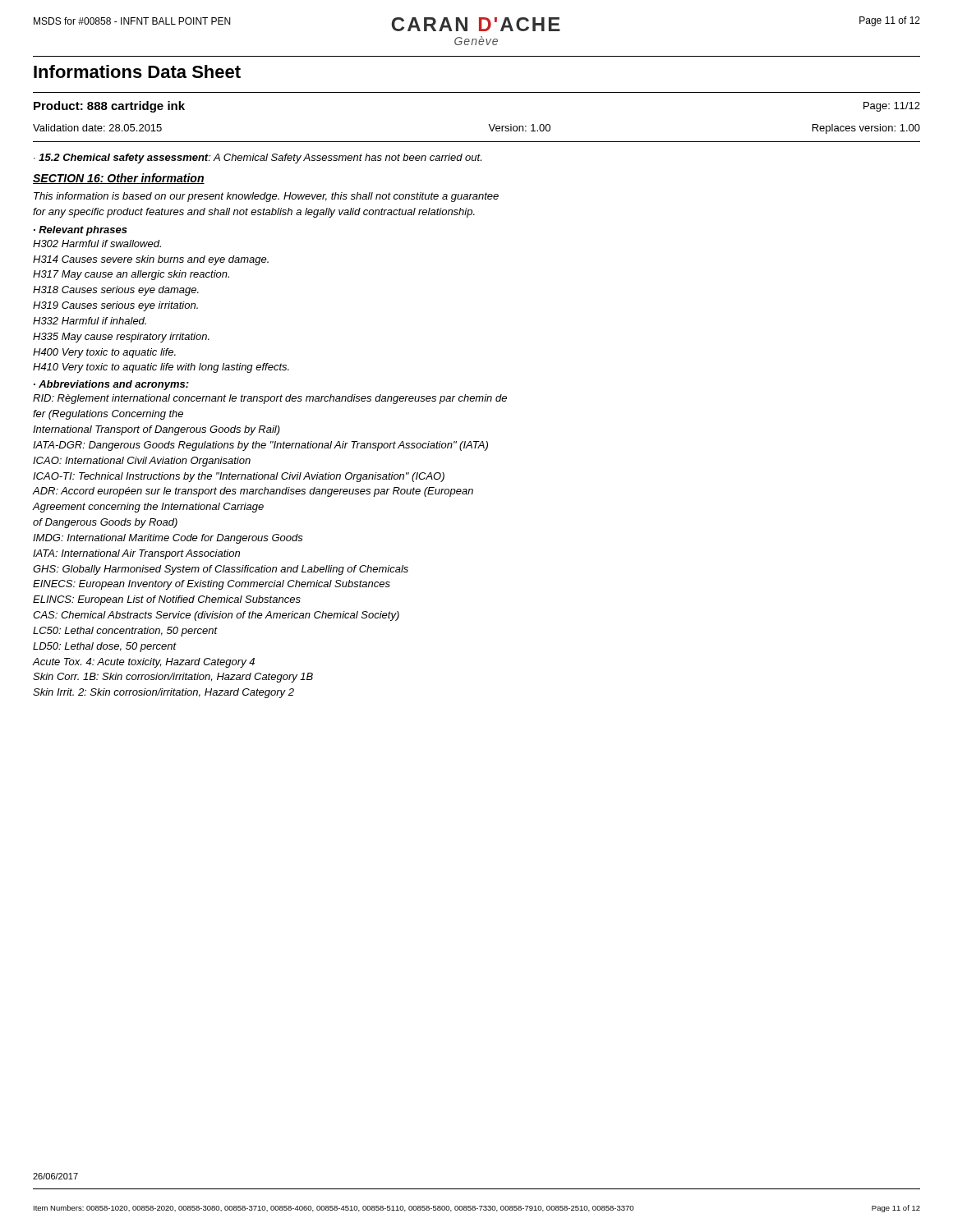Select the list item that says "H302 Harmful if swallowed."
Viewport: 953px width, 1232px height.
pos(98,243)
